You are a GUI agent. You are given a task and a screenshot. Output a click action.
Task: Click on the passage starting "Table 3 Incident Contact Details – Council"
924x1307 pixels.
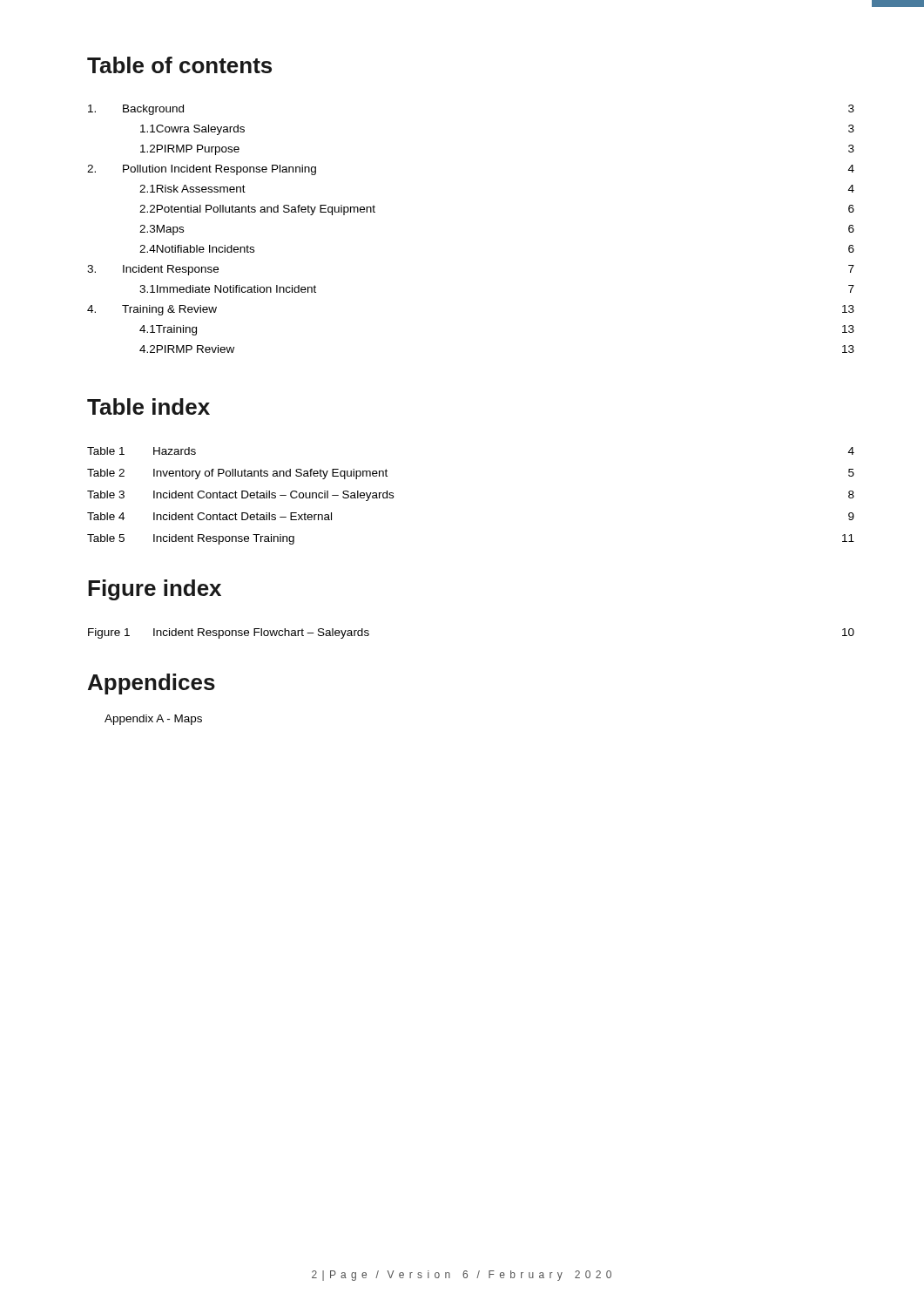(x=107, y=495)
